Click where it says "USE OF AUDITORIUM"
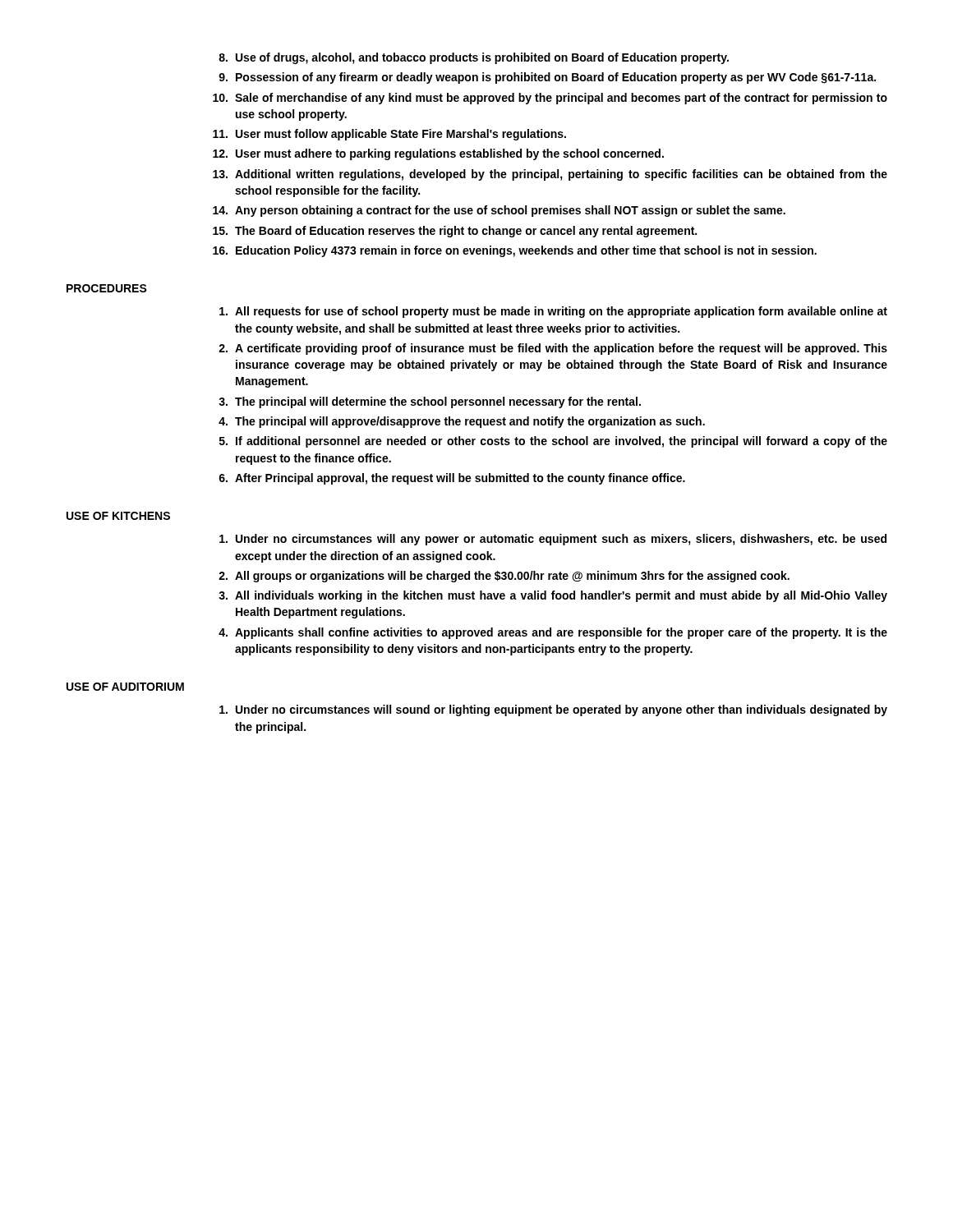953x1232 pixels. [125, 687]
